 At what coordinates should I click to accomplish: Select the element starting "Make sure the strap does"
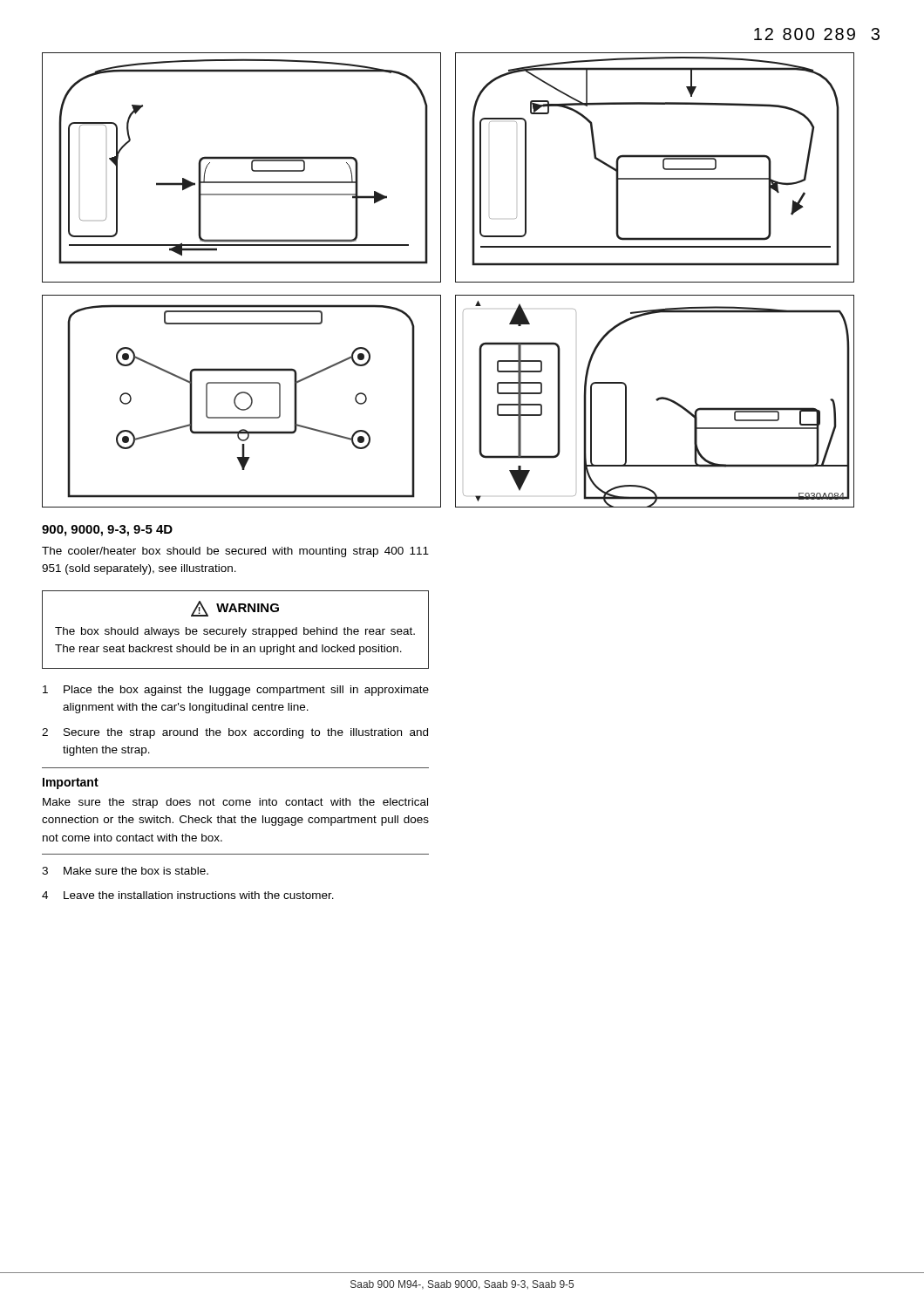[235, 819]
